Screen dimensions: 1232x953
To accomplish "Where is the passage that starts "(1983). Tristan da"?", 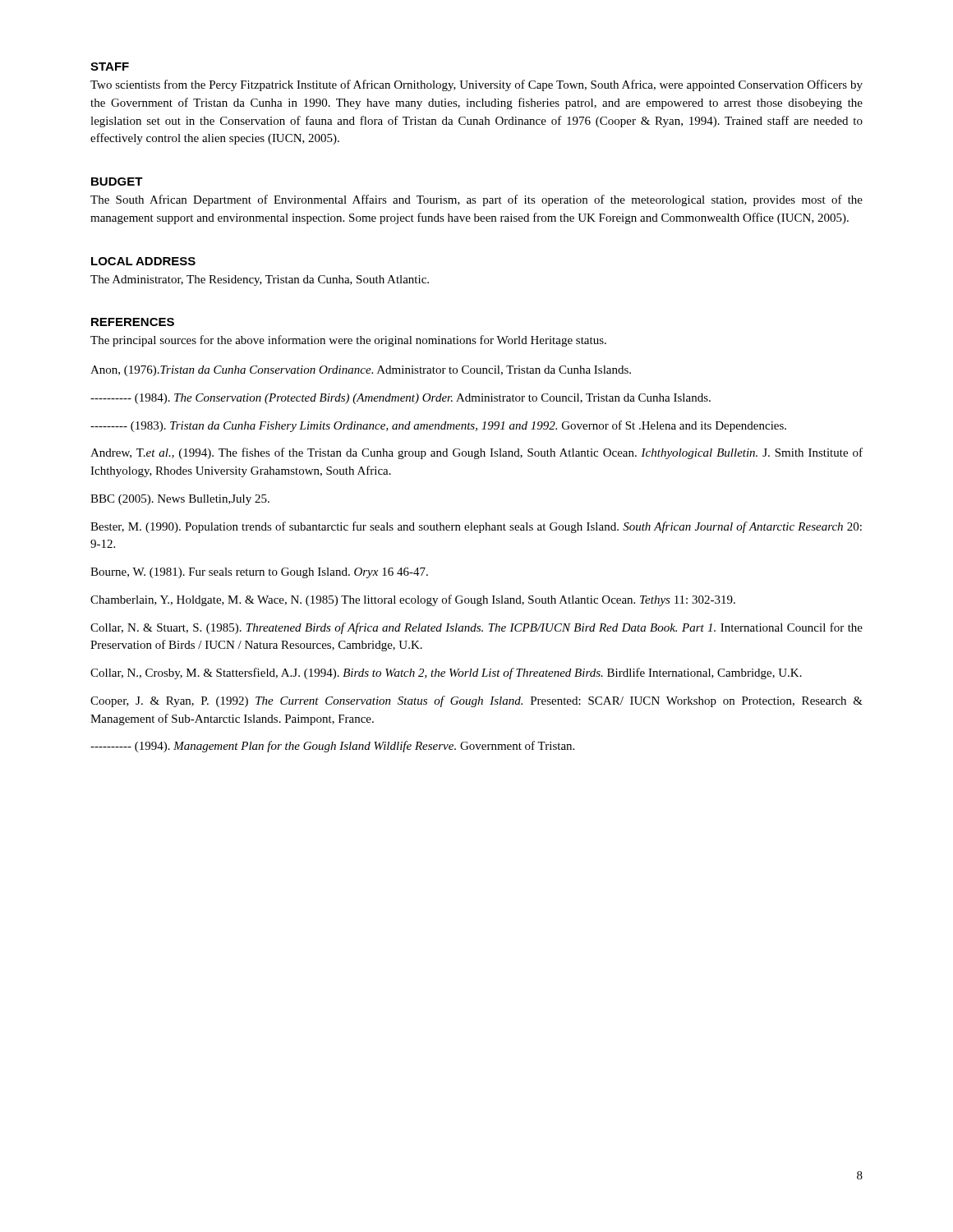I will point(439,425).
